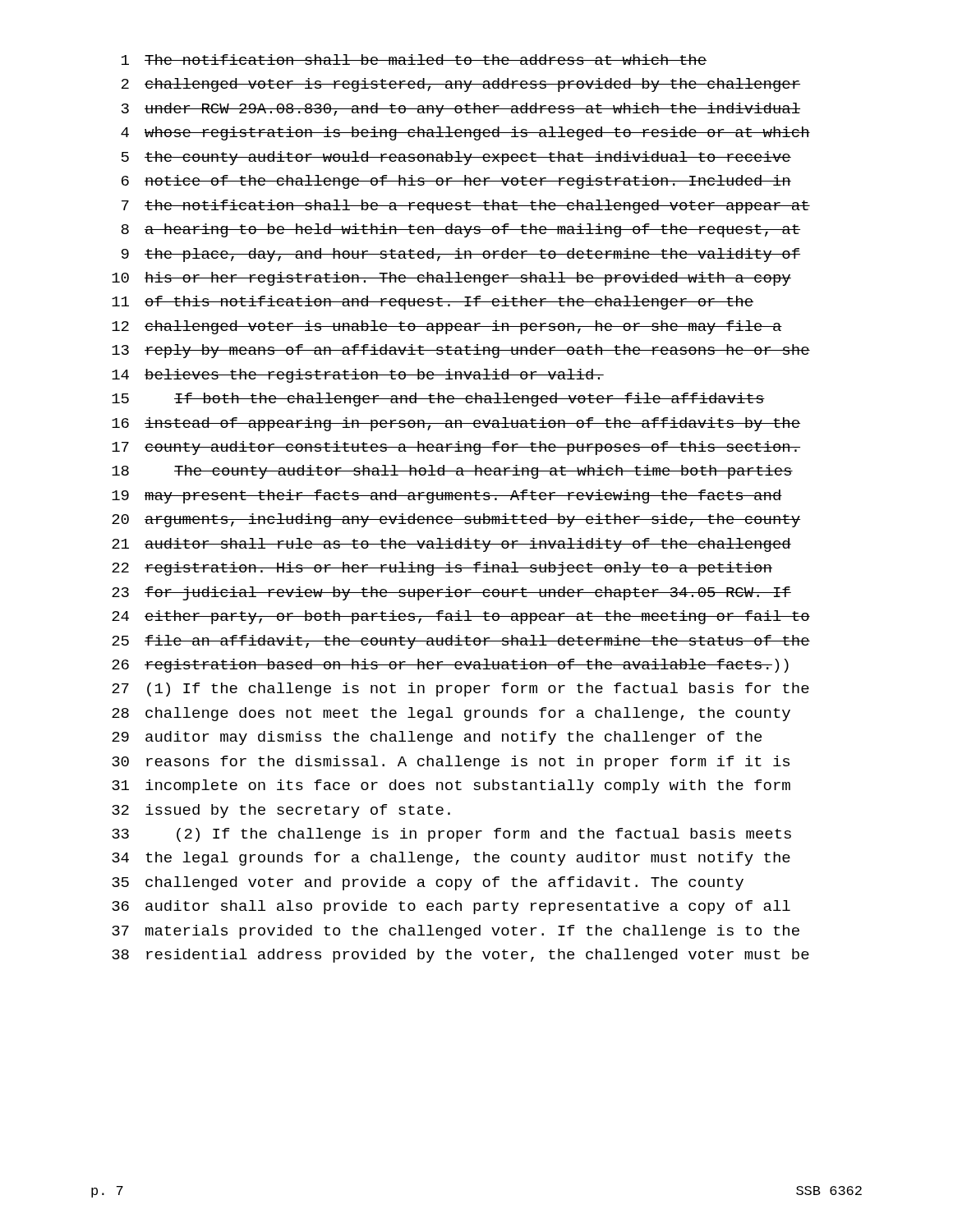Click on the list item that reads "1The notification shall be mailed to"
953x1232 pixels.
point(476,61)
